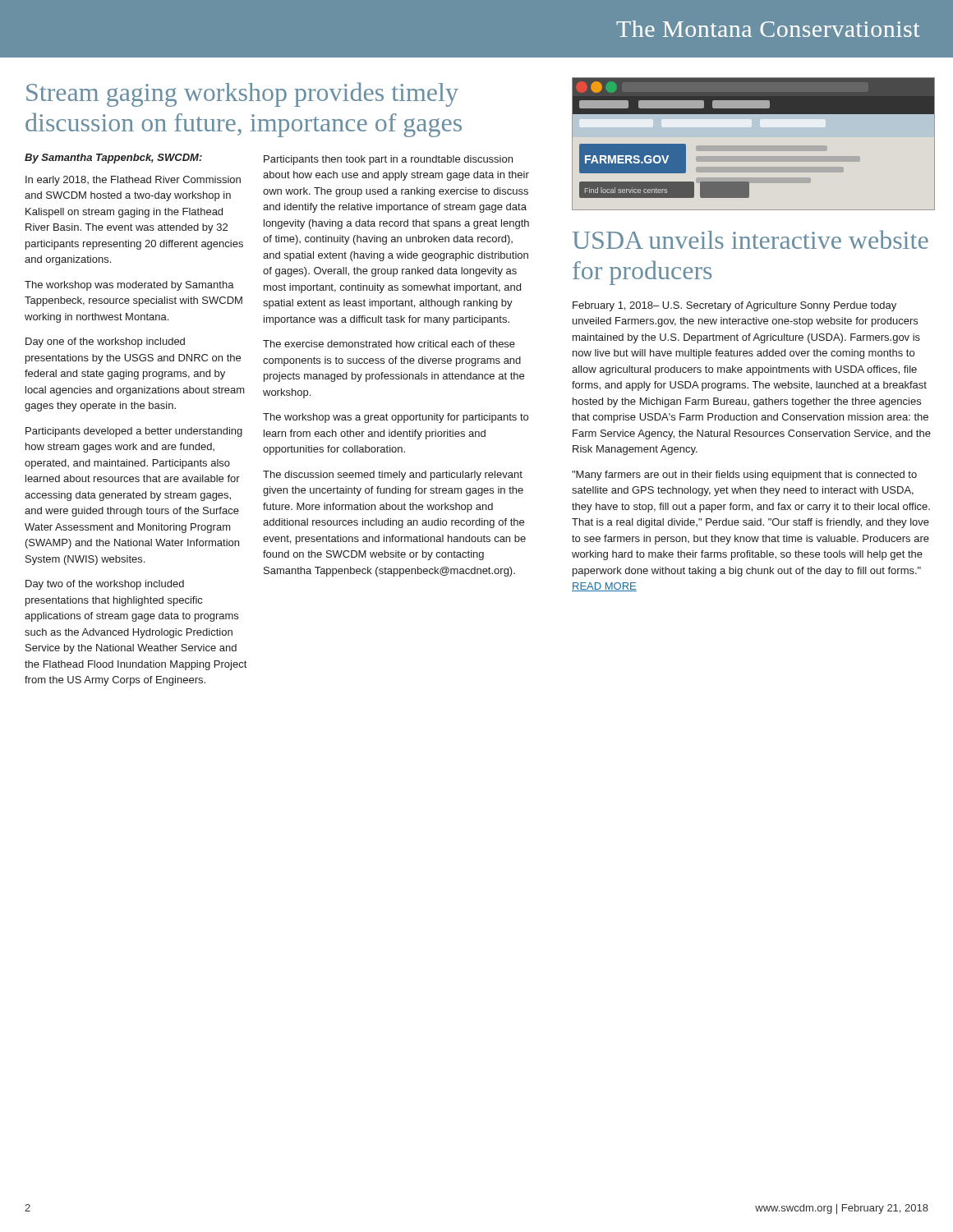Navigate to the text block starting "The workshop was moderated"
The height and width of the screenshot is (1232, 953).
point(134,300)
